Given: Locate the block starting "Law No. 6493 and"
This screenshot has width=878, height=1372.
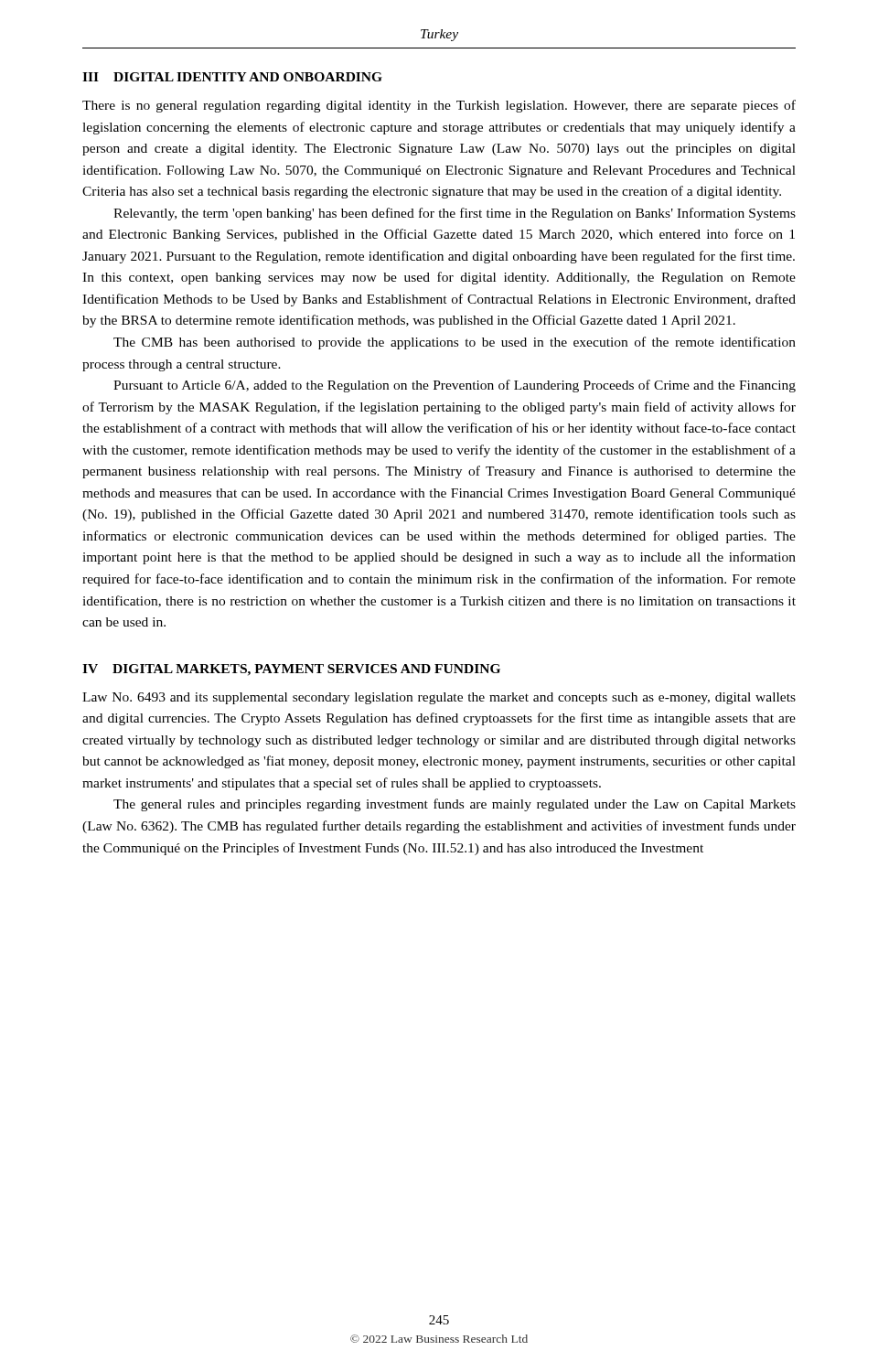Looking at the screenshot, I should point(439,772).
